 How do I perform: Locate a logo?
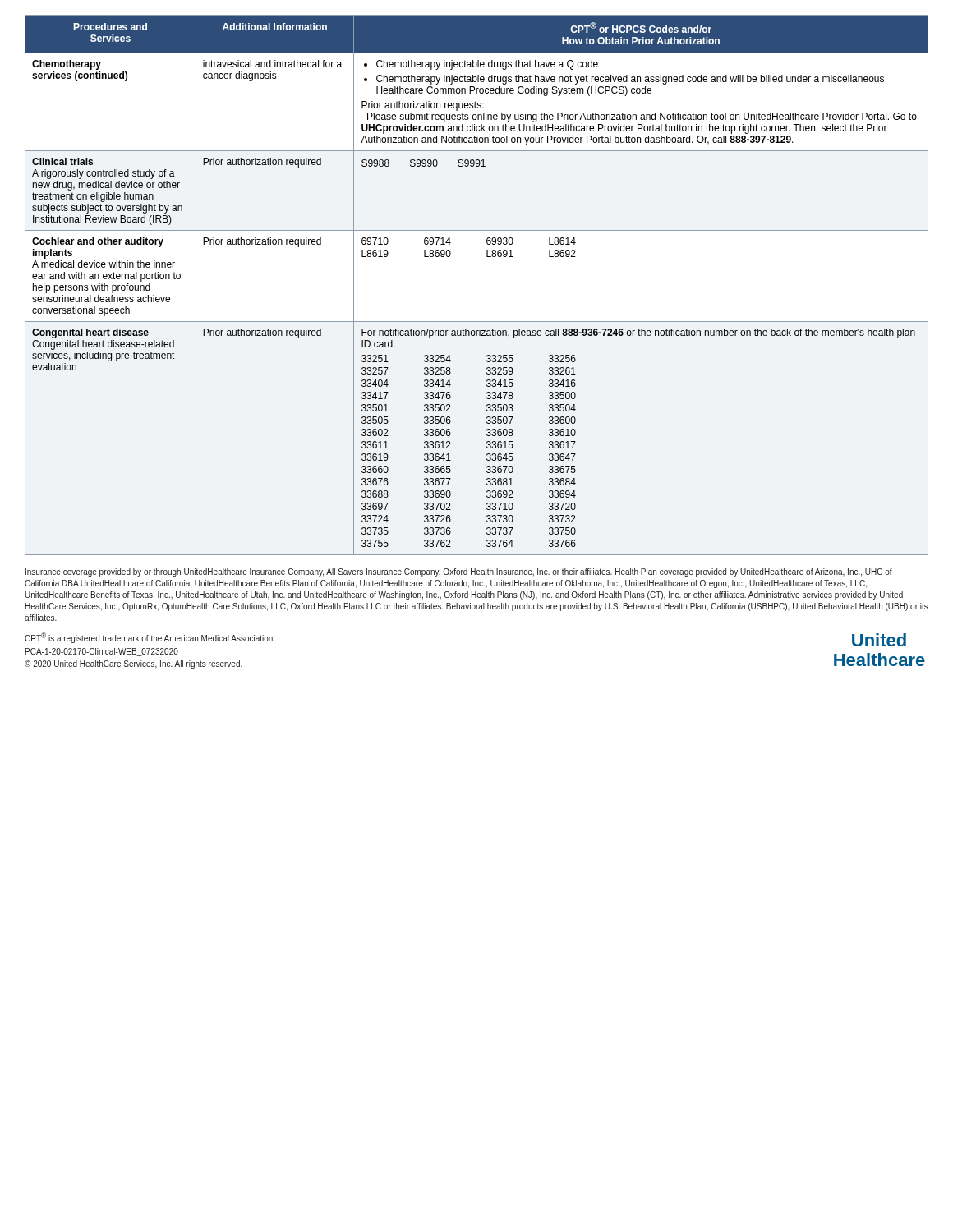pos(879,651)
